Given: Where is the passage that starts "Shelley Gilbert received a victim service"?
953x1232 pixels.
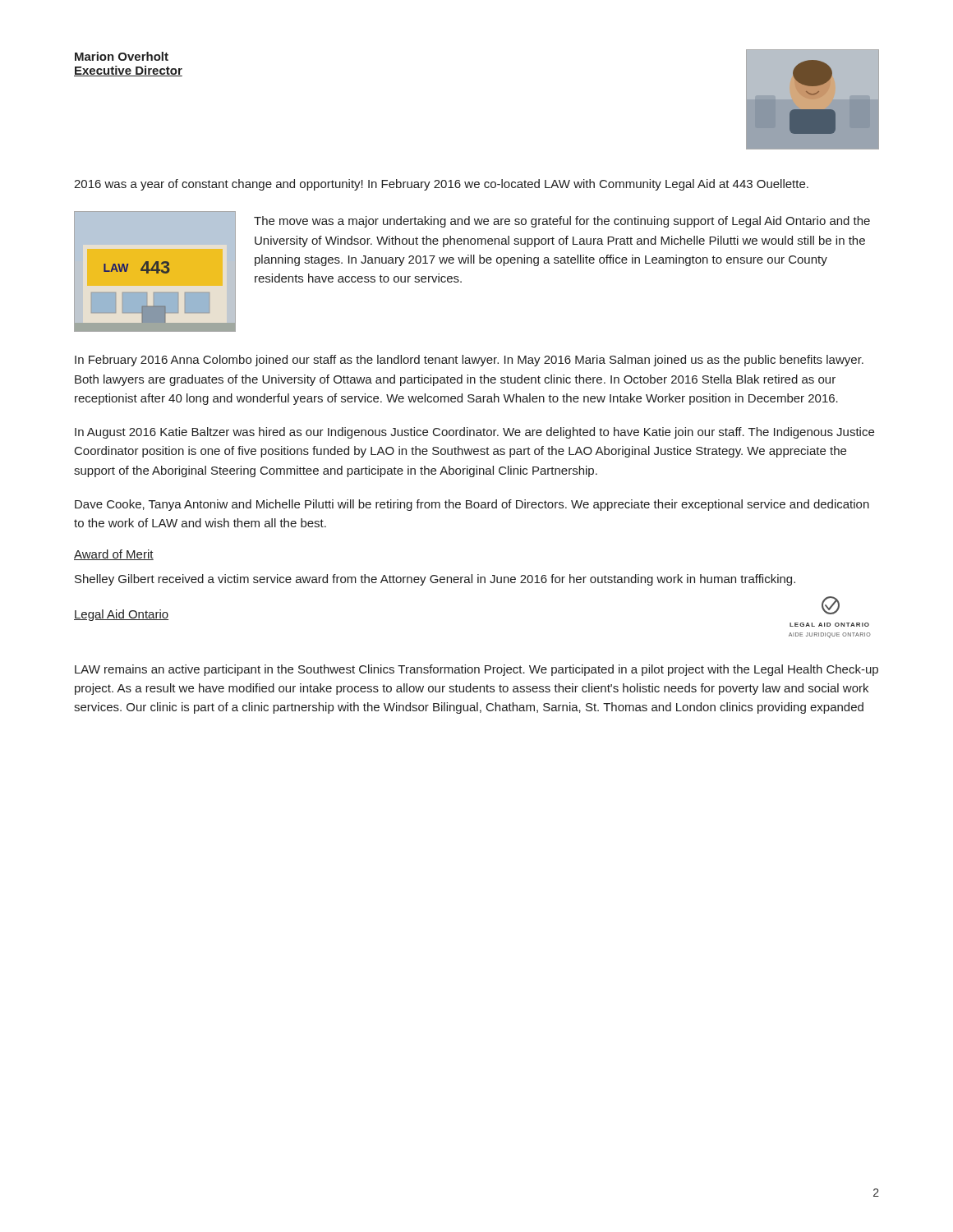Looking at the screenshot, I should pos(435,579).
